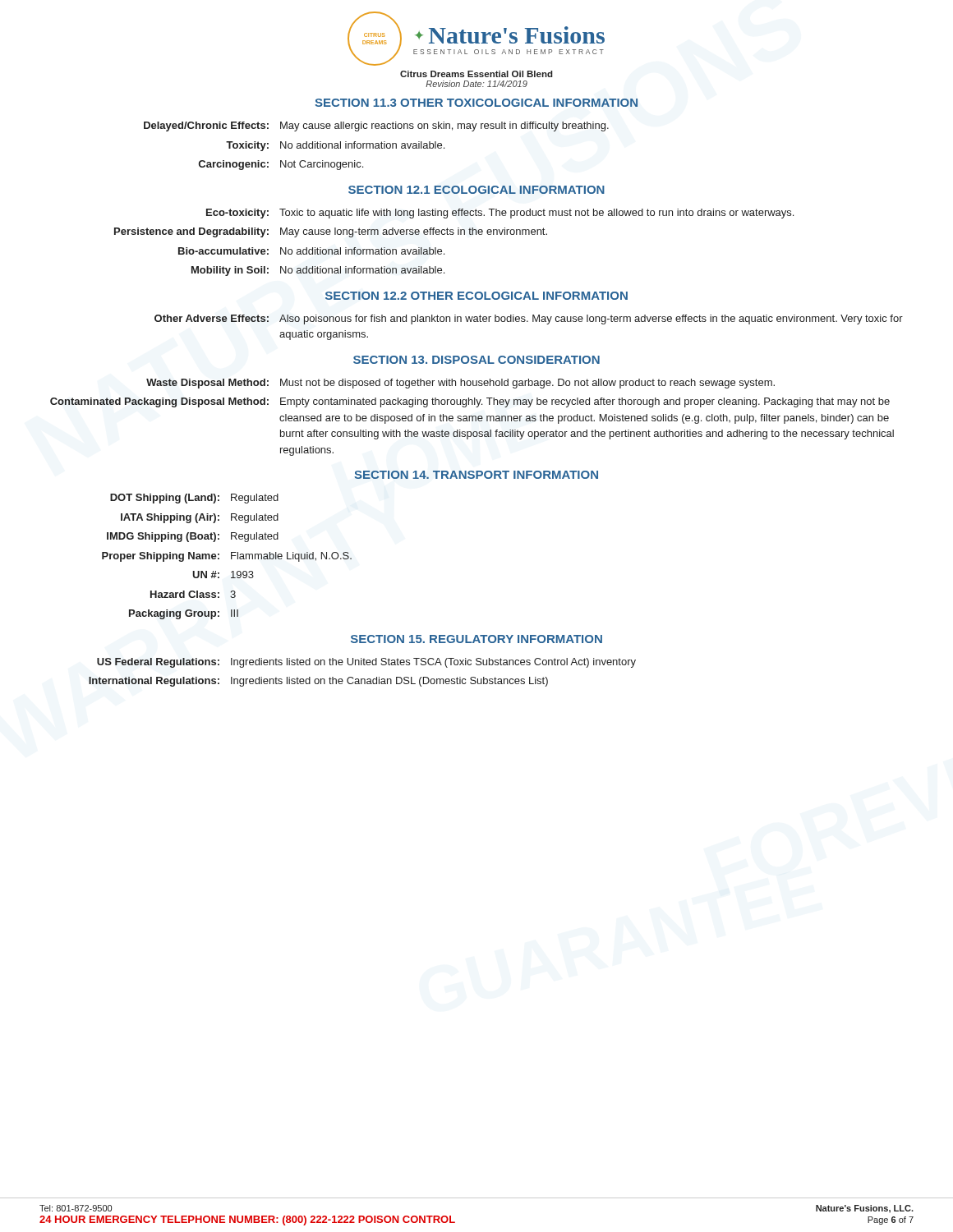Find the section header with the text "SECTION 12.2 OTHER"
The image size is (953, 1232).
(476, 295)
